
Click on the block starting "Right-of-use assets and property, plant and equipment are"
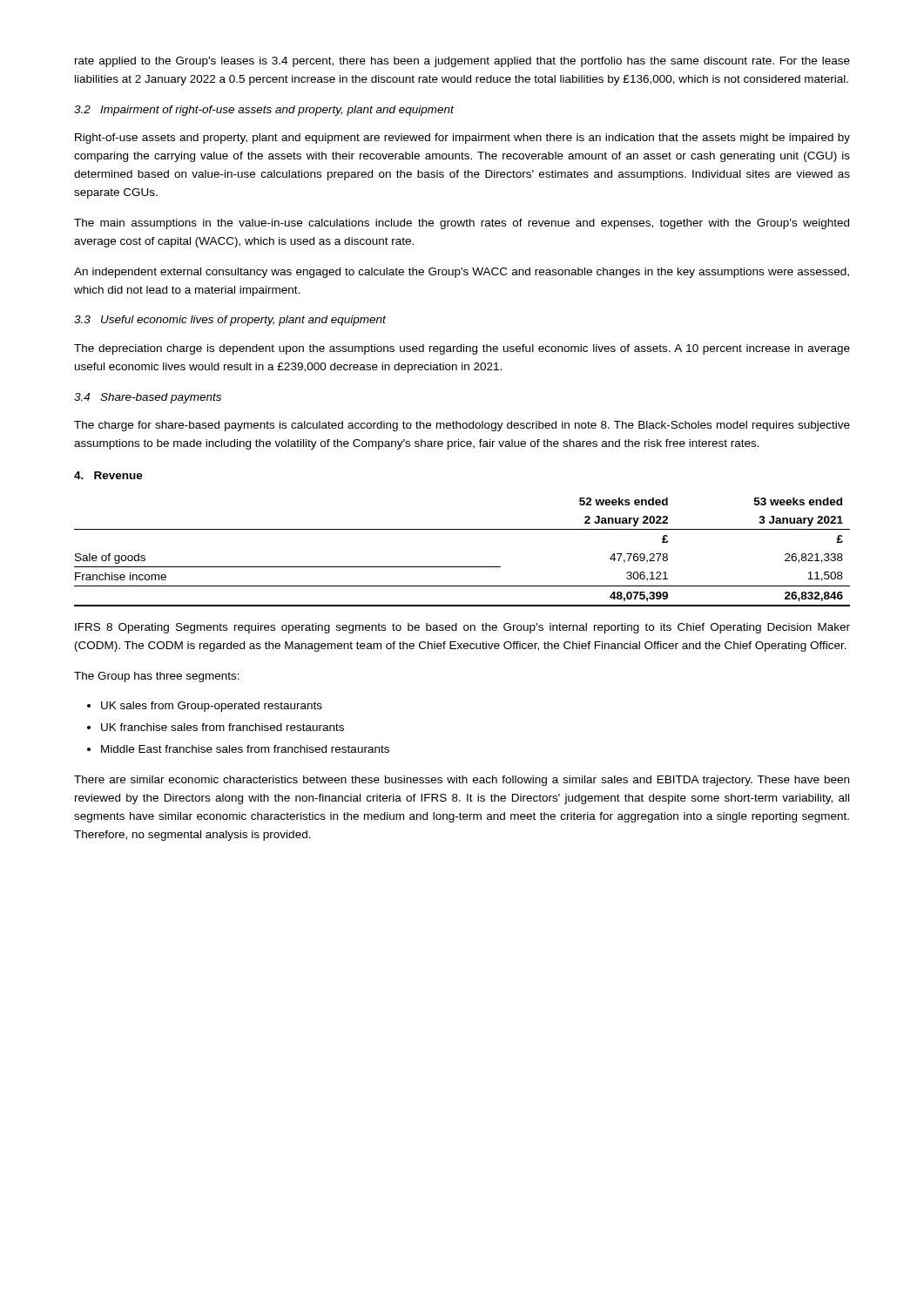(x=462, y=165)
